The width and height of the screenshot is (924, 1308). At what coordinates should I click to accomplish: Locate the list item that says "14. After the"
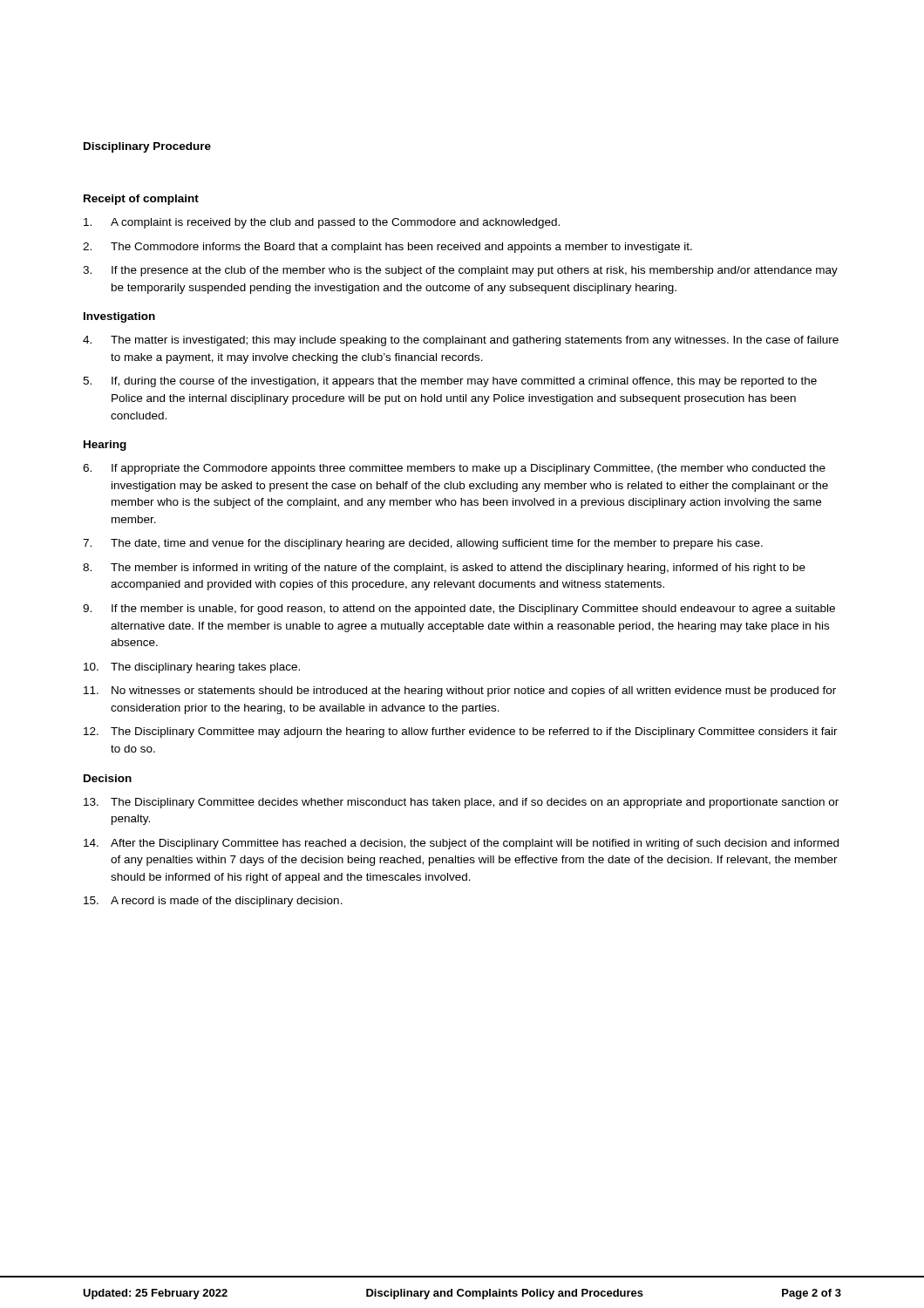[462, 860]
